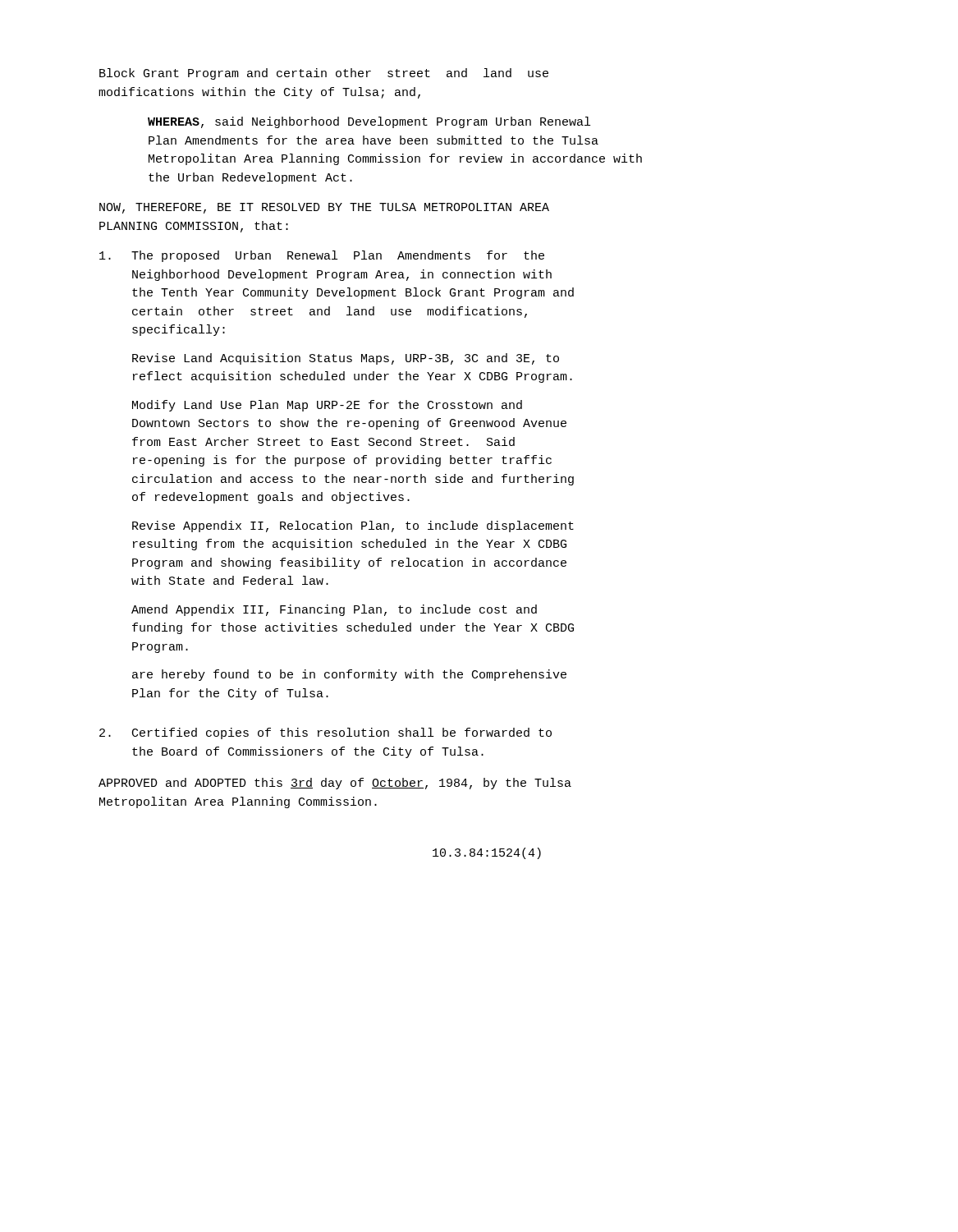Click on the text block containing "APPROVED and ADOPTED this"

(335, 793)
